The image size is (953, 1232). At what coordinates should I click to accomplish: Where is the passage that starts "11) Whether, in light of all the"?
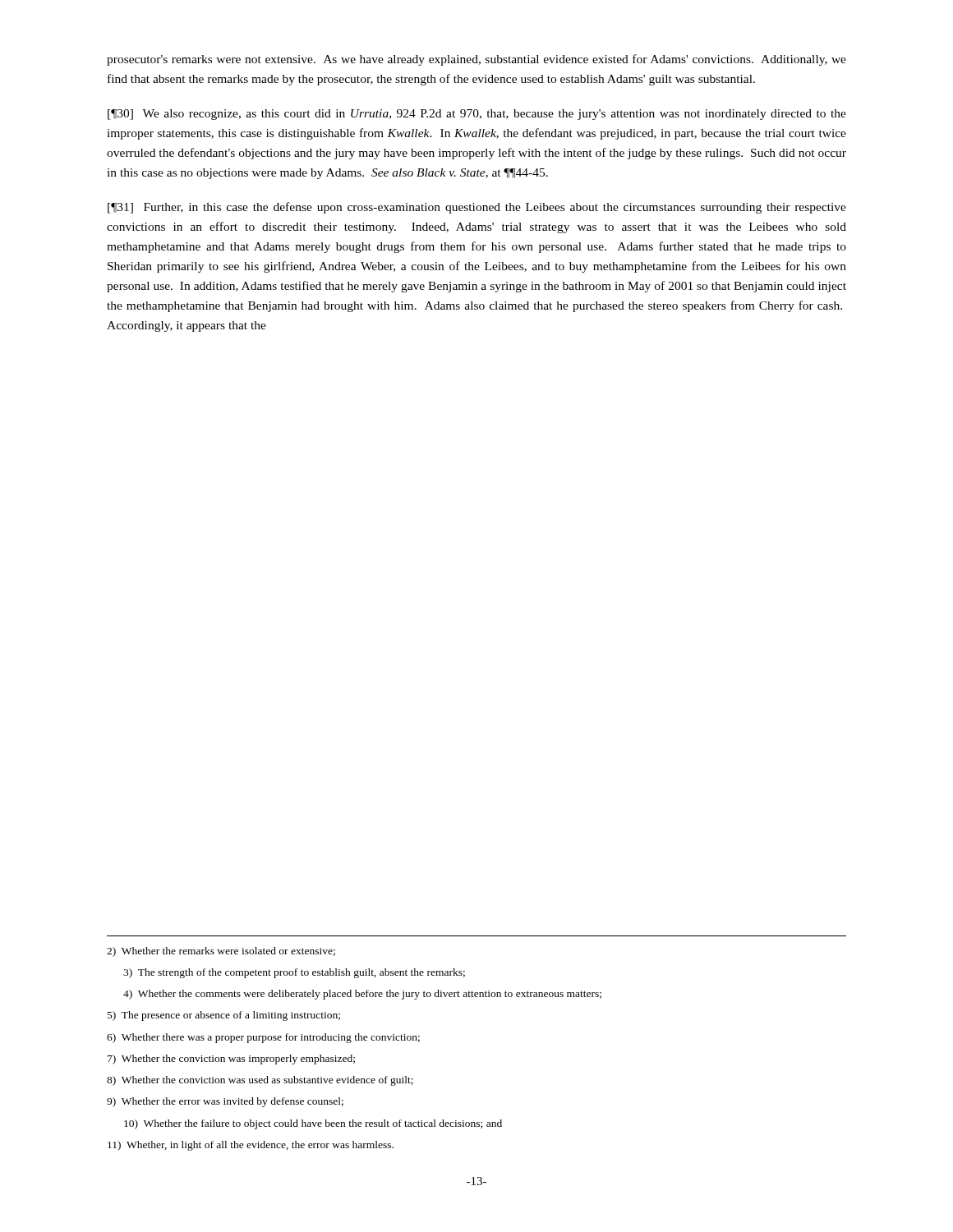251,1144
